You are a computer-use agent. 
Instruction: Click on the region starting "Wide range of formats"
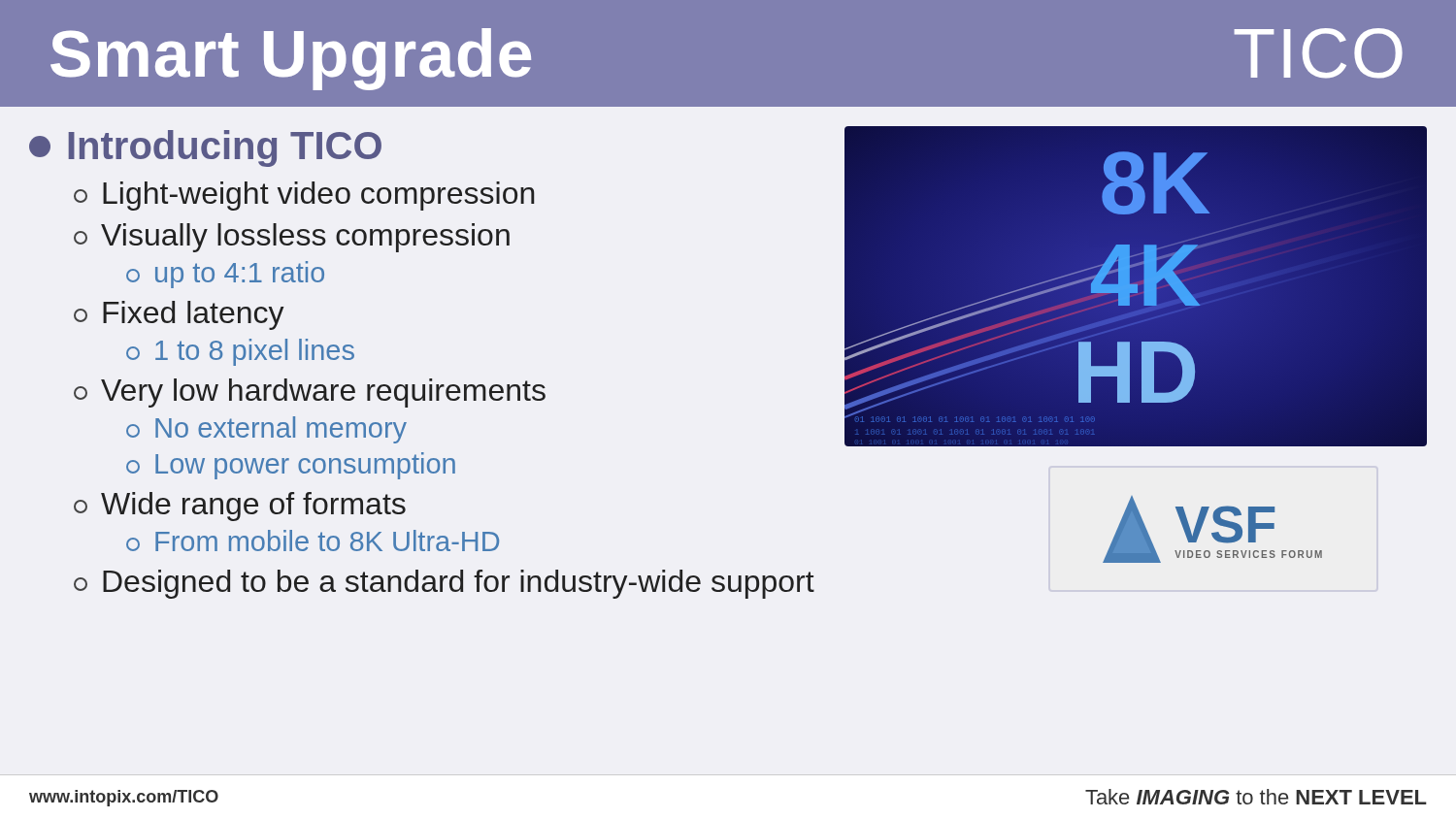click(x=240, y=504)
